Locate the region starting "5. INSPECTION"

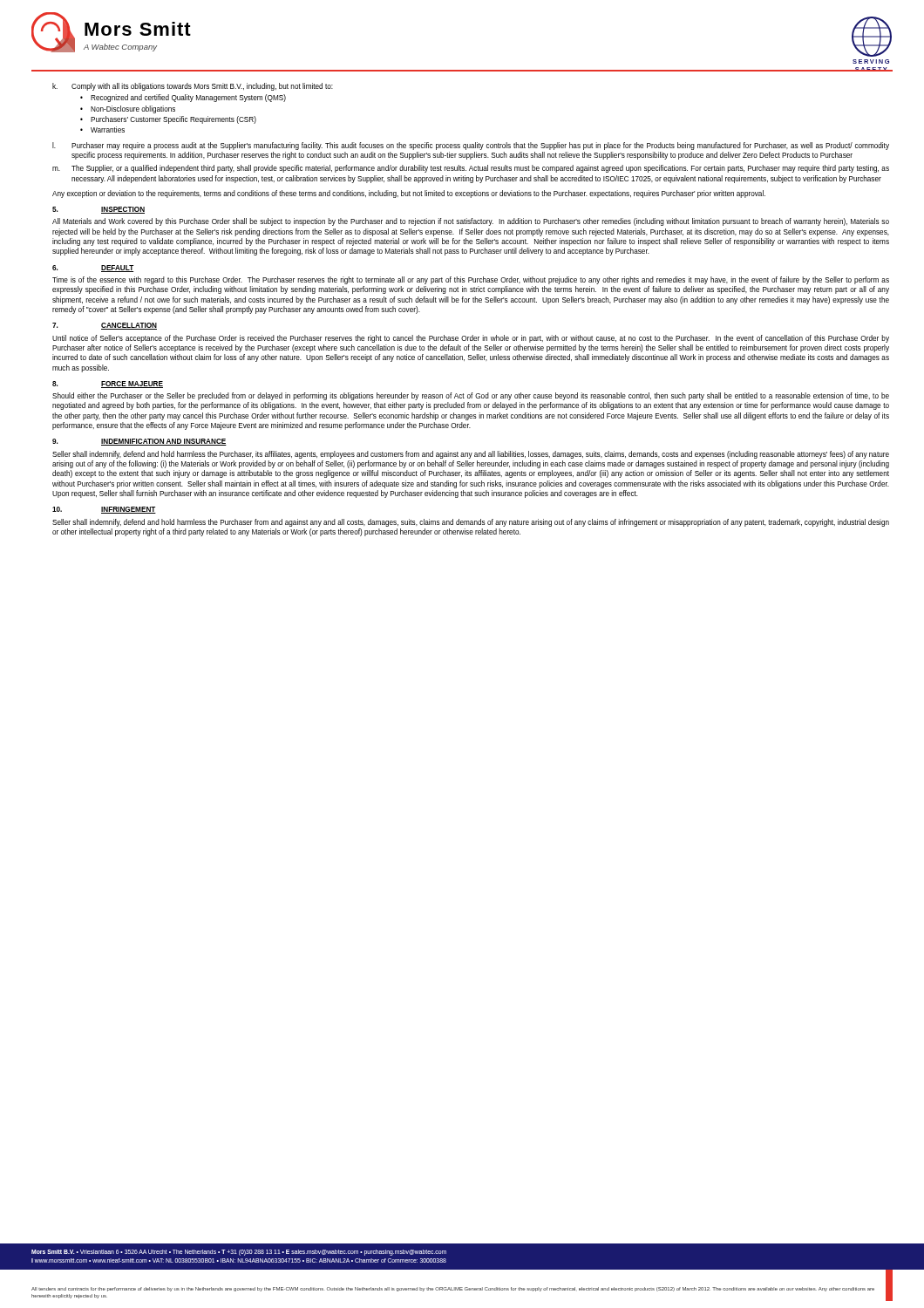pos(98,210)
